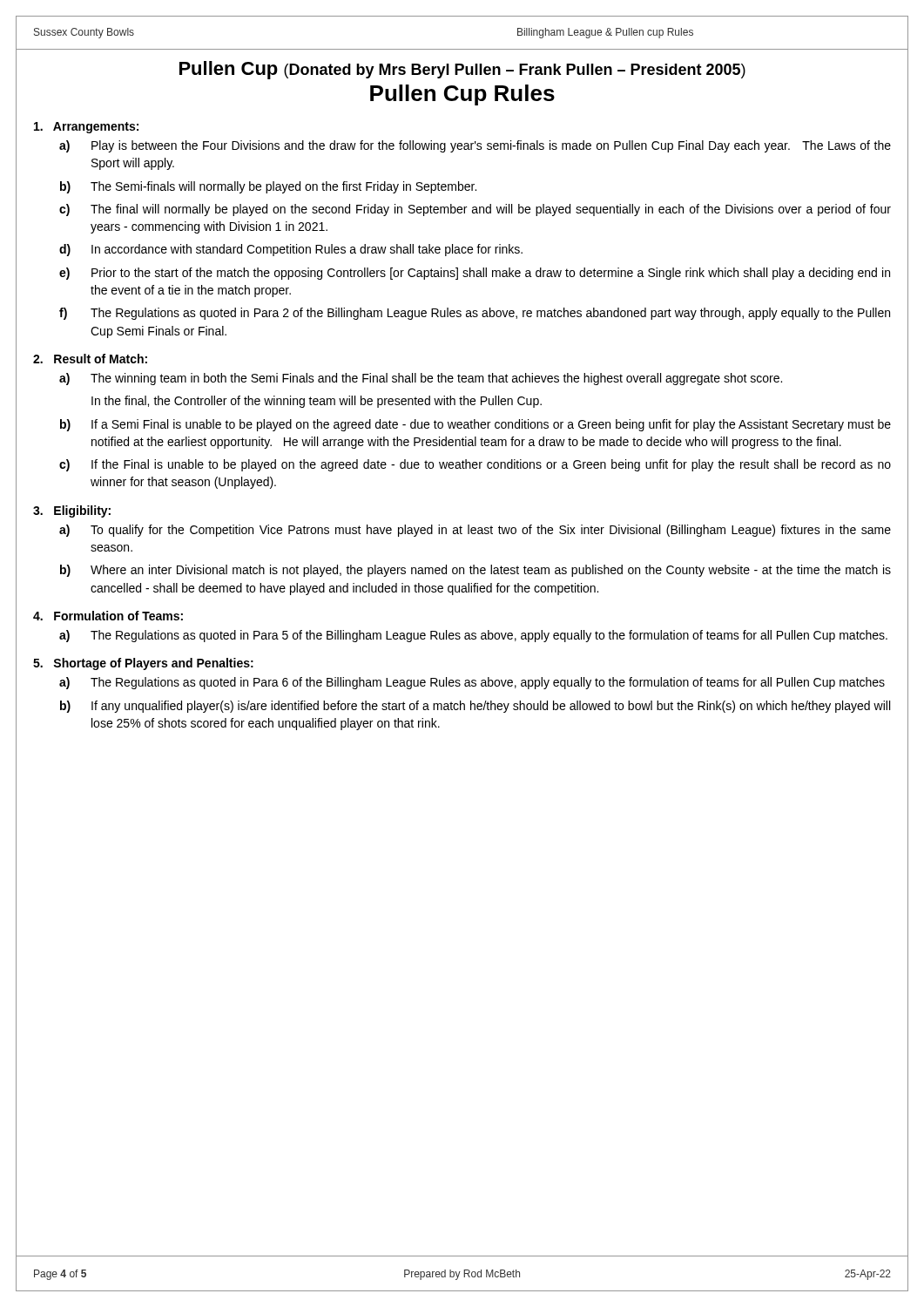Point to the text starting "a) The Regulations as quoted in Para 6"

462,683
